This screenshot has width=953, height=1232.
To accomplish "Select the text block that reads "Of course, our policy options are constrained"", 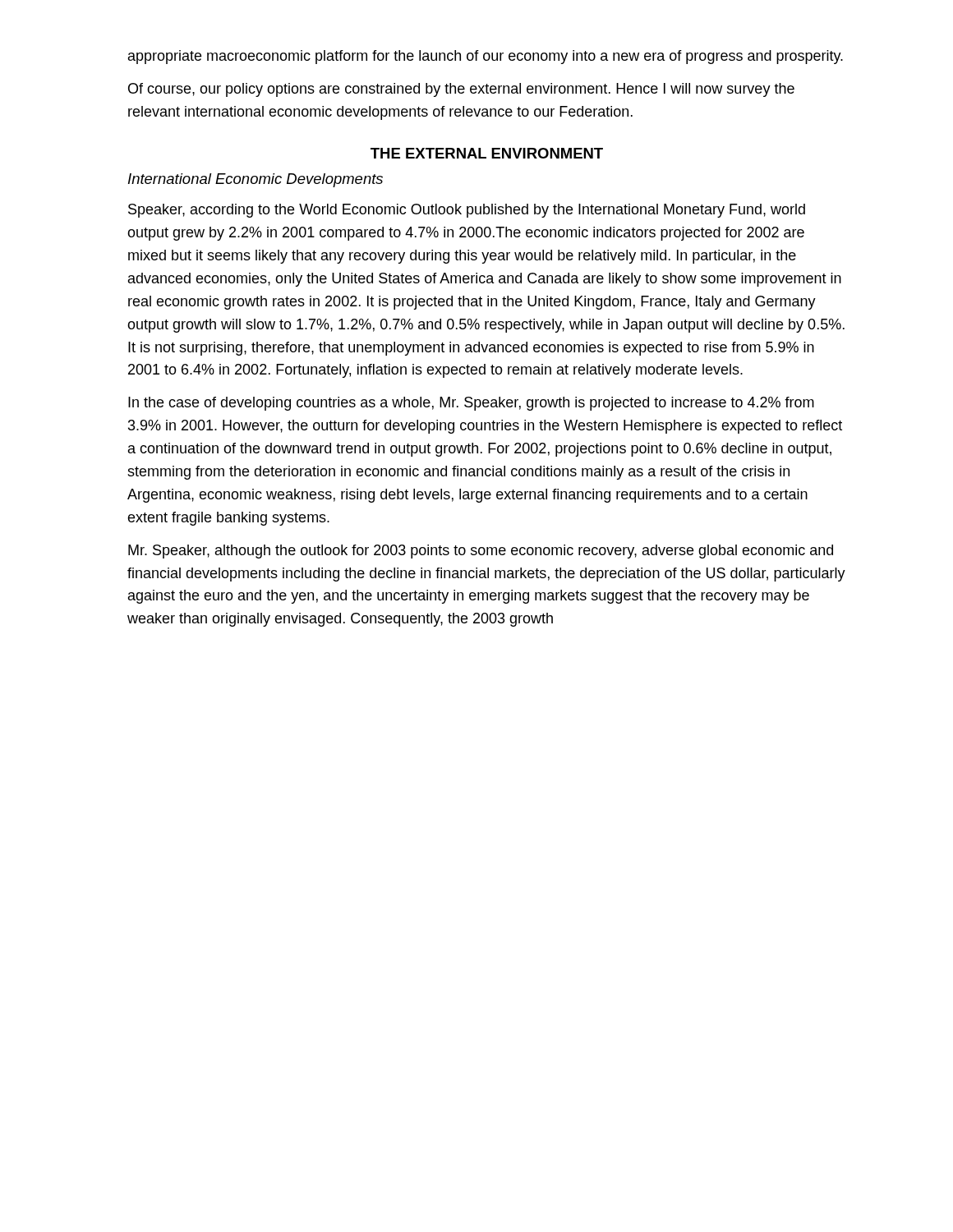I will tap(461, 100).
